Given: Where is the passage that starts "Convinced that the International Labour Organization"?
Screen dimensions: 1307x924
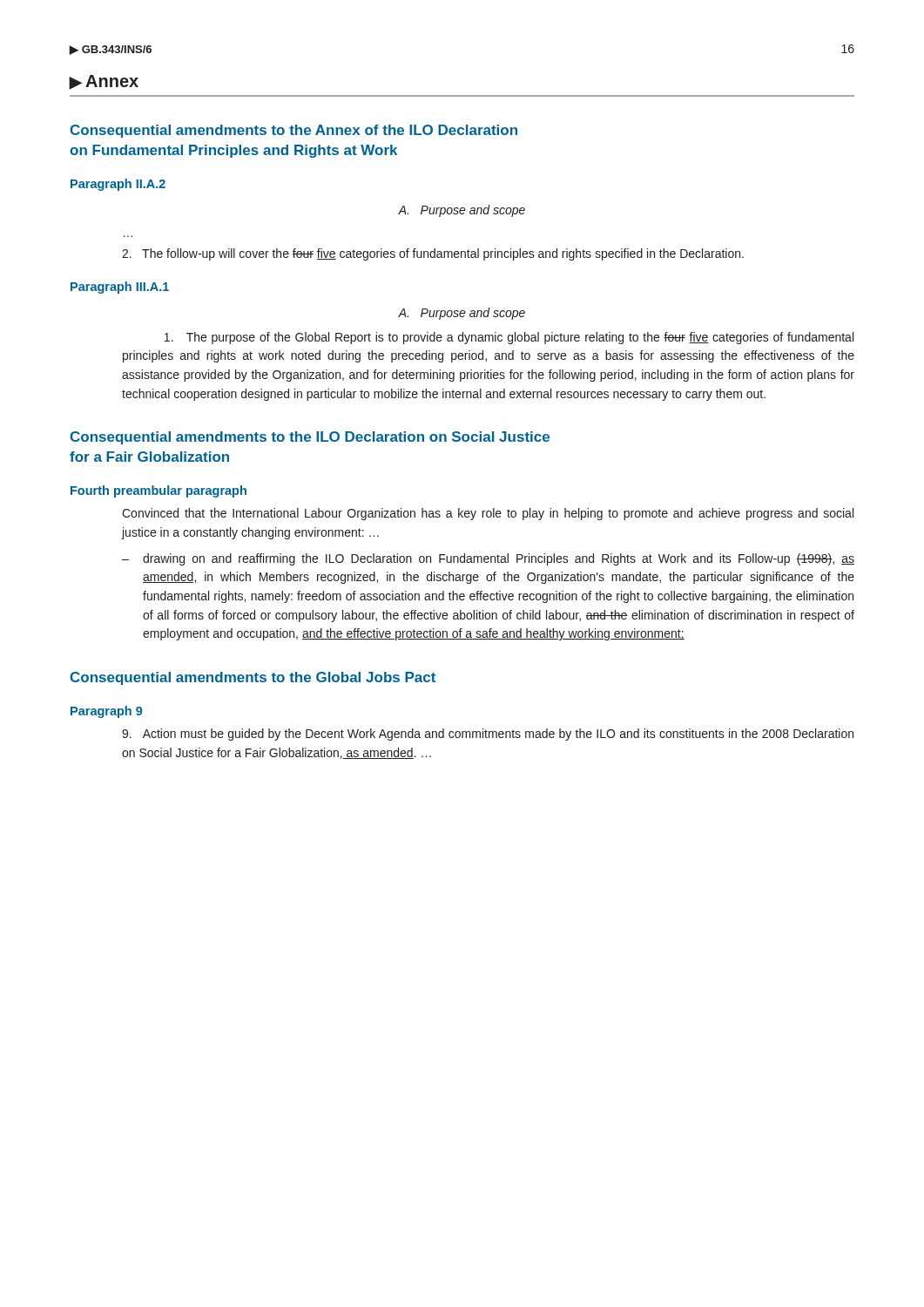Looking at the screenshot, I should 488,523.
